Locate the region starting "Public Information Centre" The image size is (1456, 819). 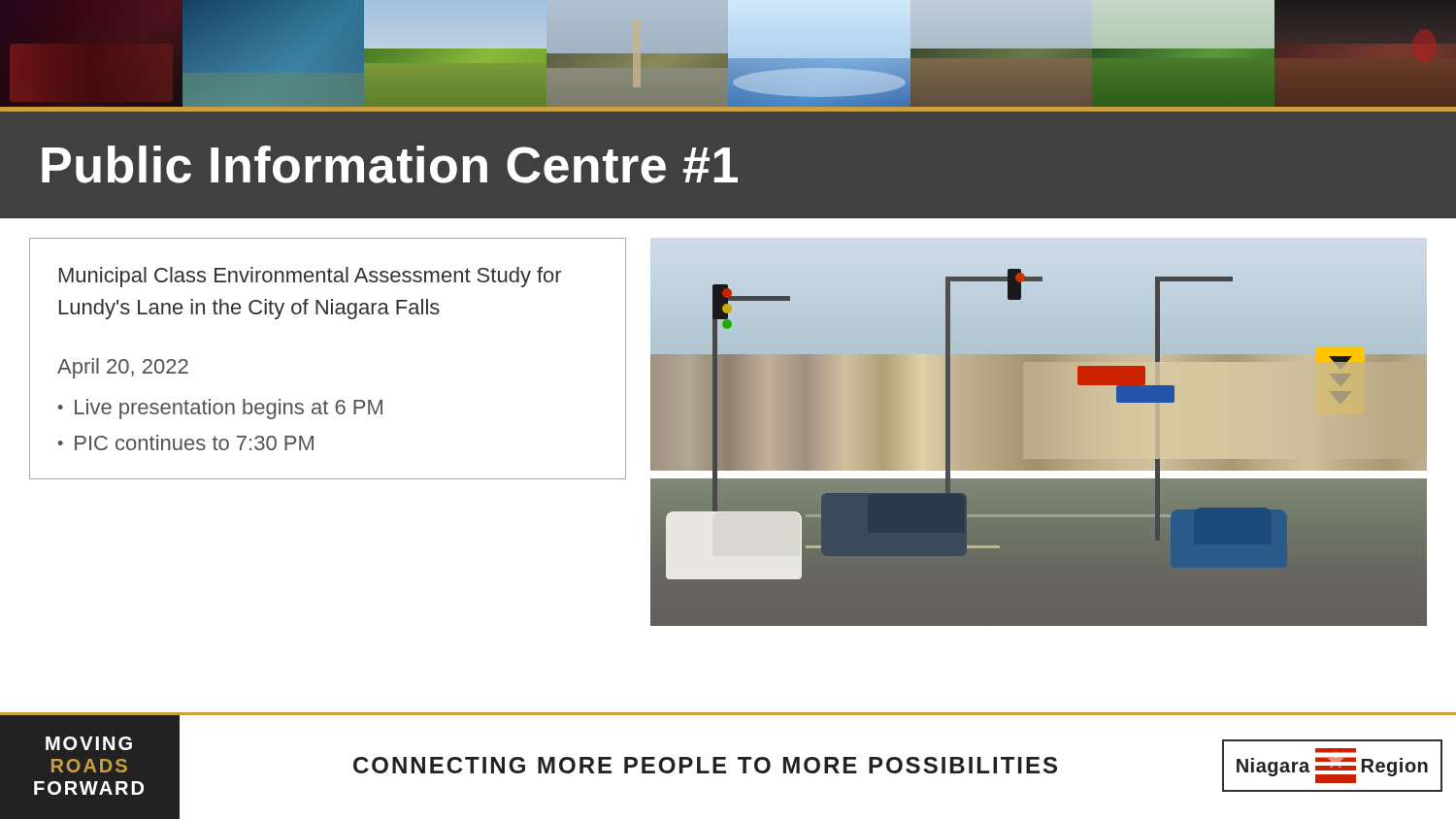click(389, 165)
